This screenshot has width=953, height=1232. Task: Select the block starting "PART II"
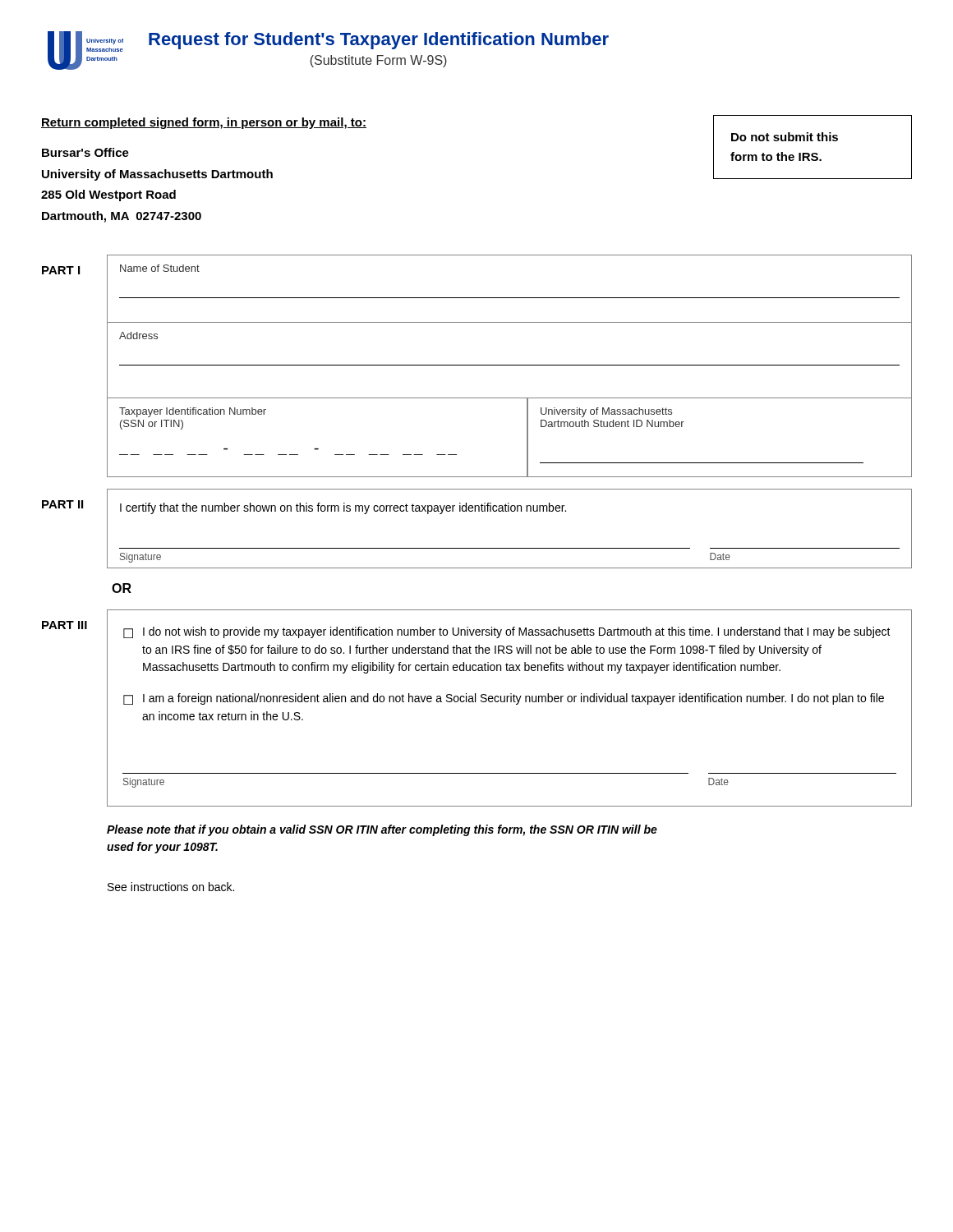pos(63,504)
